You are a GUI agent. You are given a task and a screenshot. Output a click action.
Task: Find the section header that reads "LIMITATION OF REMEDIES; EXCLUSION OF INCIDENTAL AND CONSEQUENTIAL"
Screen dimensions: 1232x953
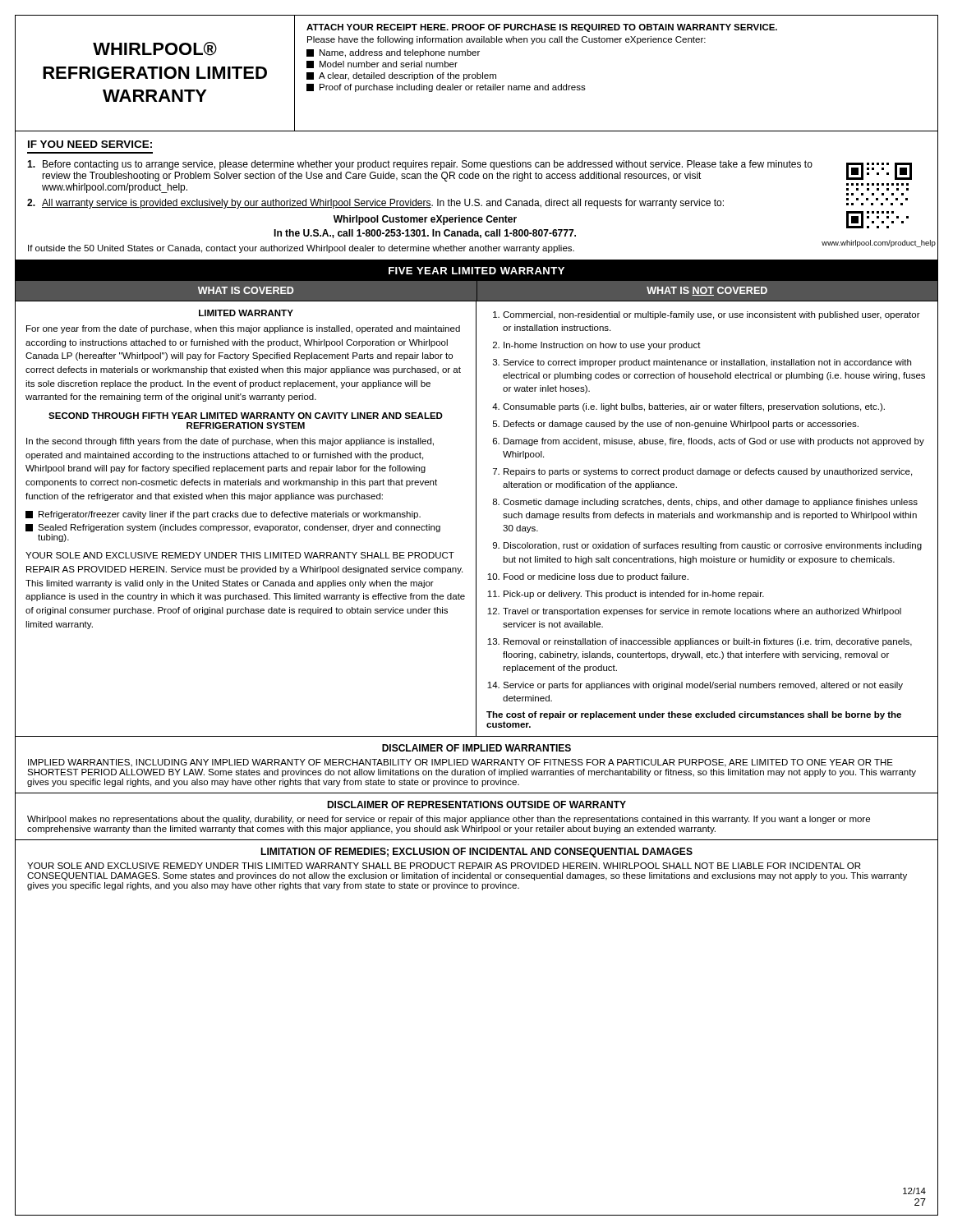click(x=476, y=852)
